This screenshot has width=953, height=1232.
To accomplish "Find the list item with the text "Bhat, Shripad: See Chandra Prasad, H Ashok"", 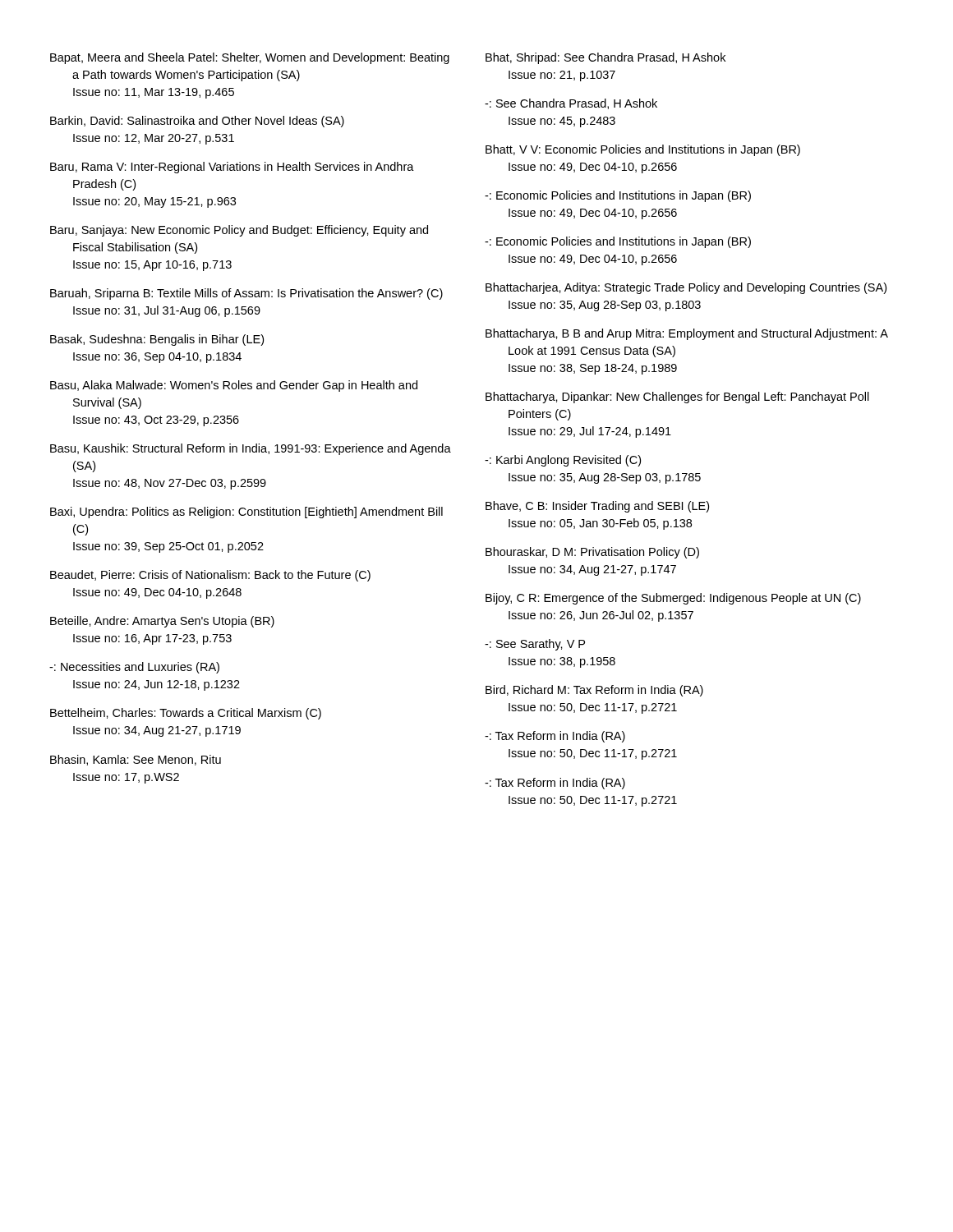I will click(694, 67).
